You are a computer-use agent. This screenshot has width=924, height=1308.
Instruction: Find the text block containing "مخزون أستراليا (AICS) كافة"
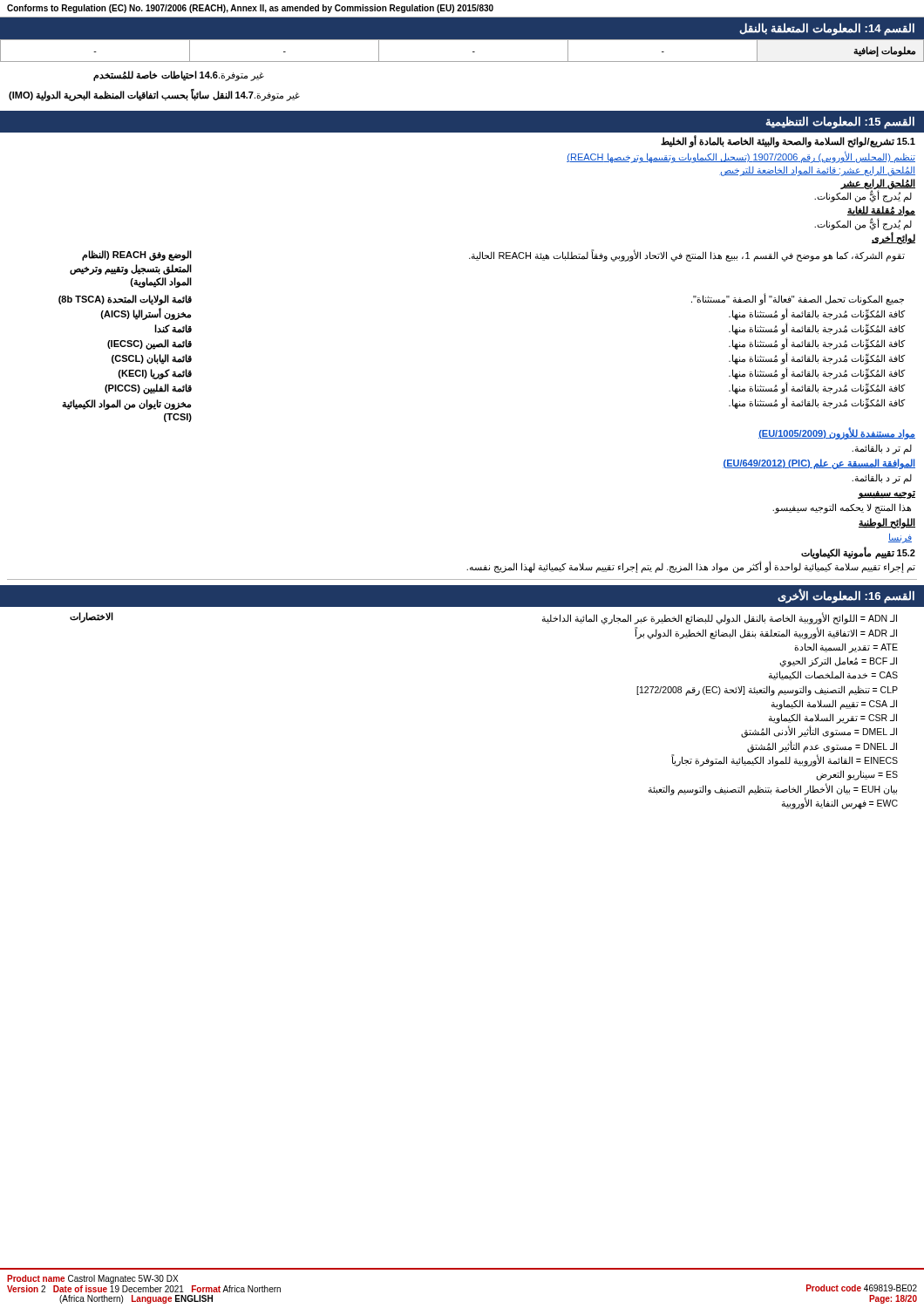(815, 313)
